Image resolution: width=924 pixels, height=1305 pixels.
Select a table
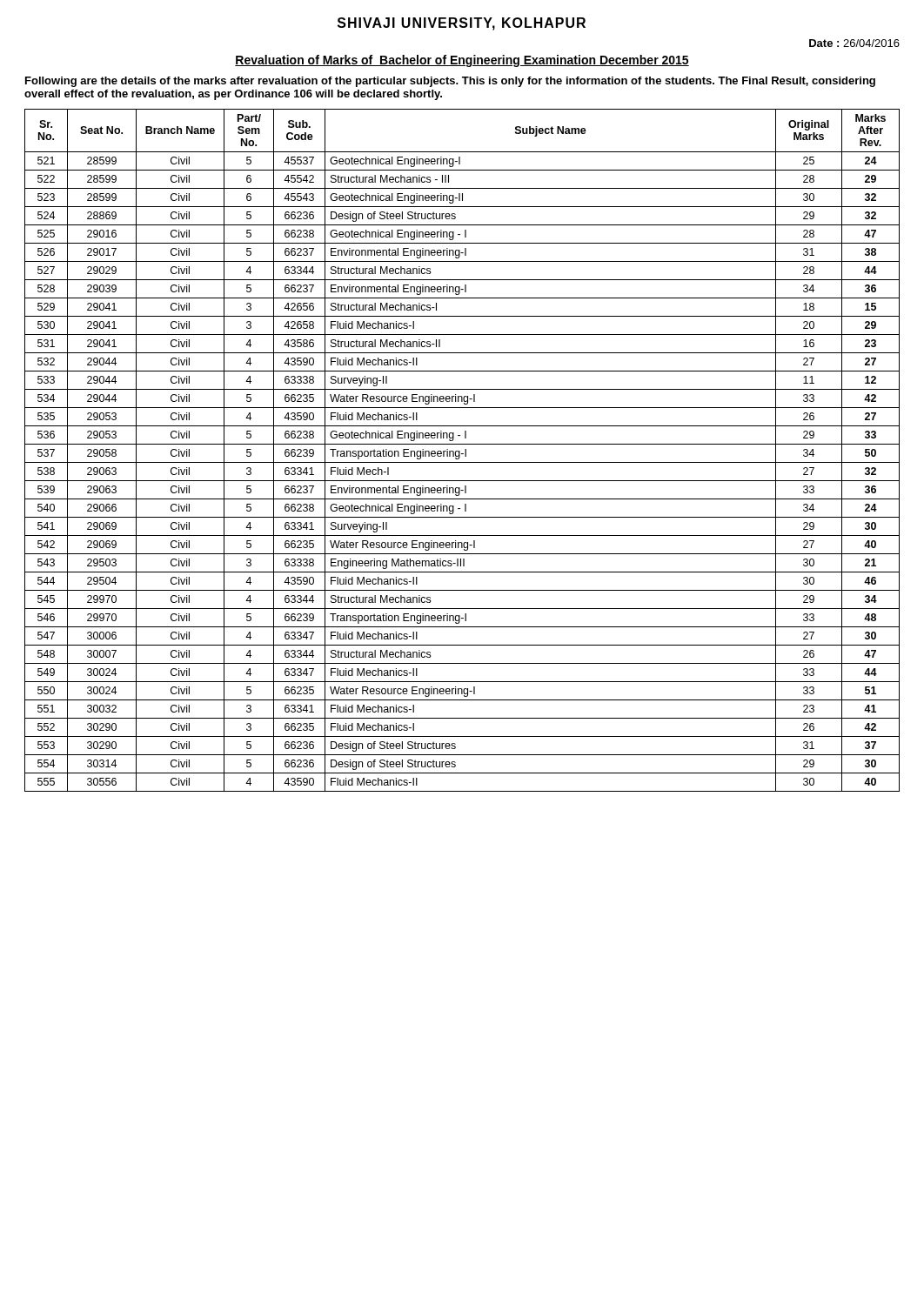[462, 450]
